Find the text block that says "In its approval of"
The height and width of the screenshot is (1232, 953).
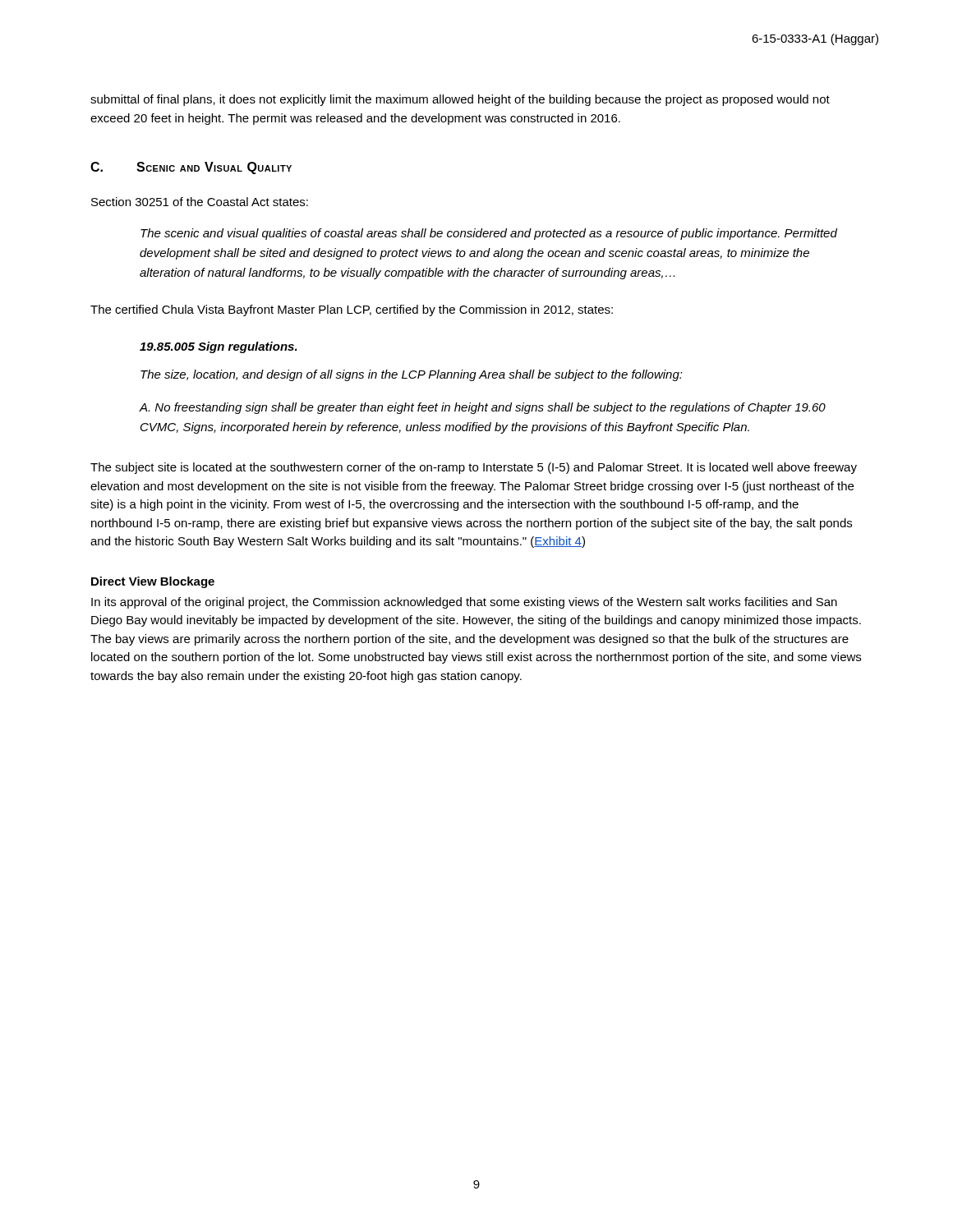click(476, 638)
